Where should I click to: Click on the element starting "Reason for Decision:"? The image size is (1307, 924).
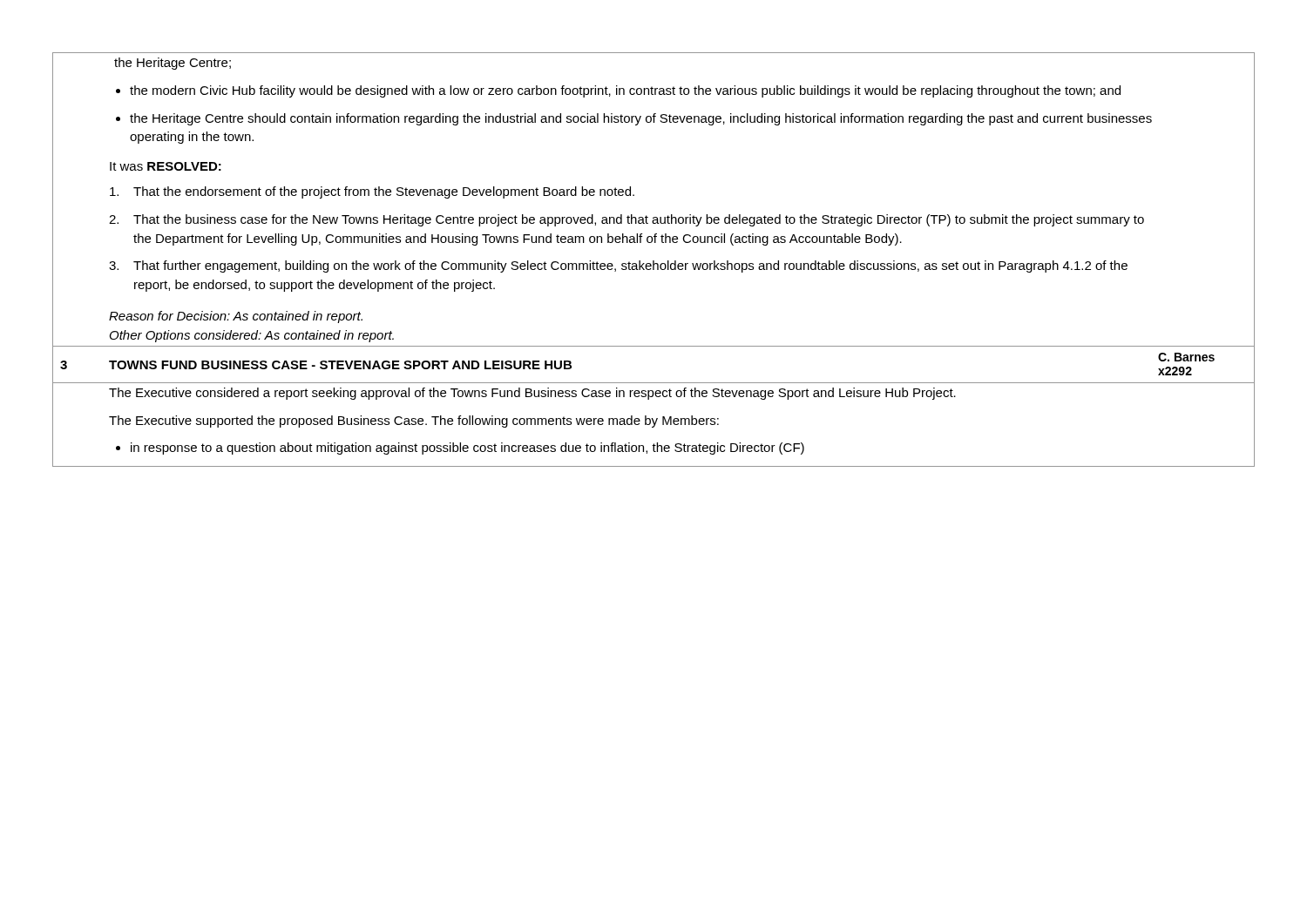(252, 325)
